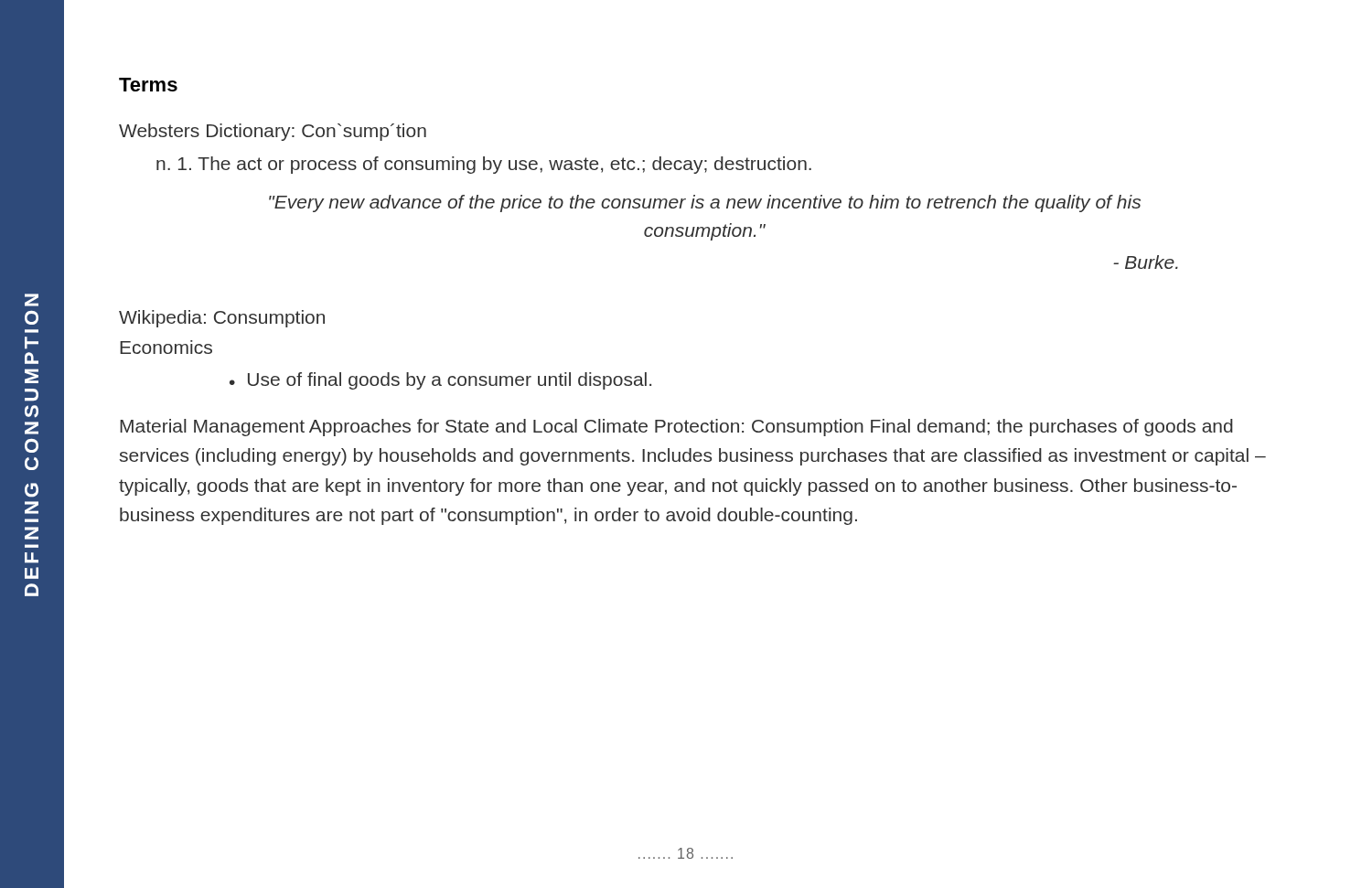Locate the section header
Viewport: 1372px width, 888px height.
pyautogui.click(x=148, y=85)
